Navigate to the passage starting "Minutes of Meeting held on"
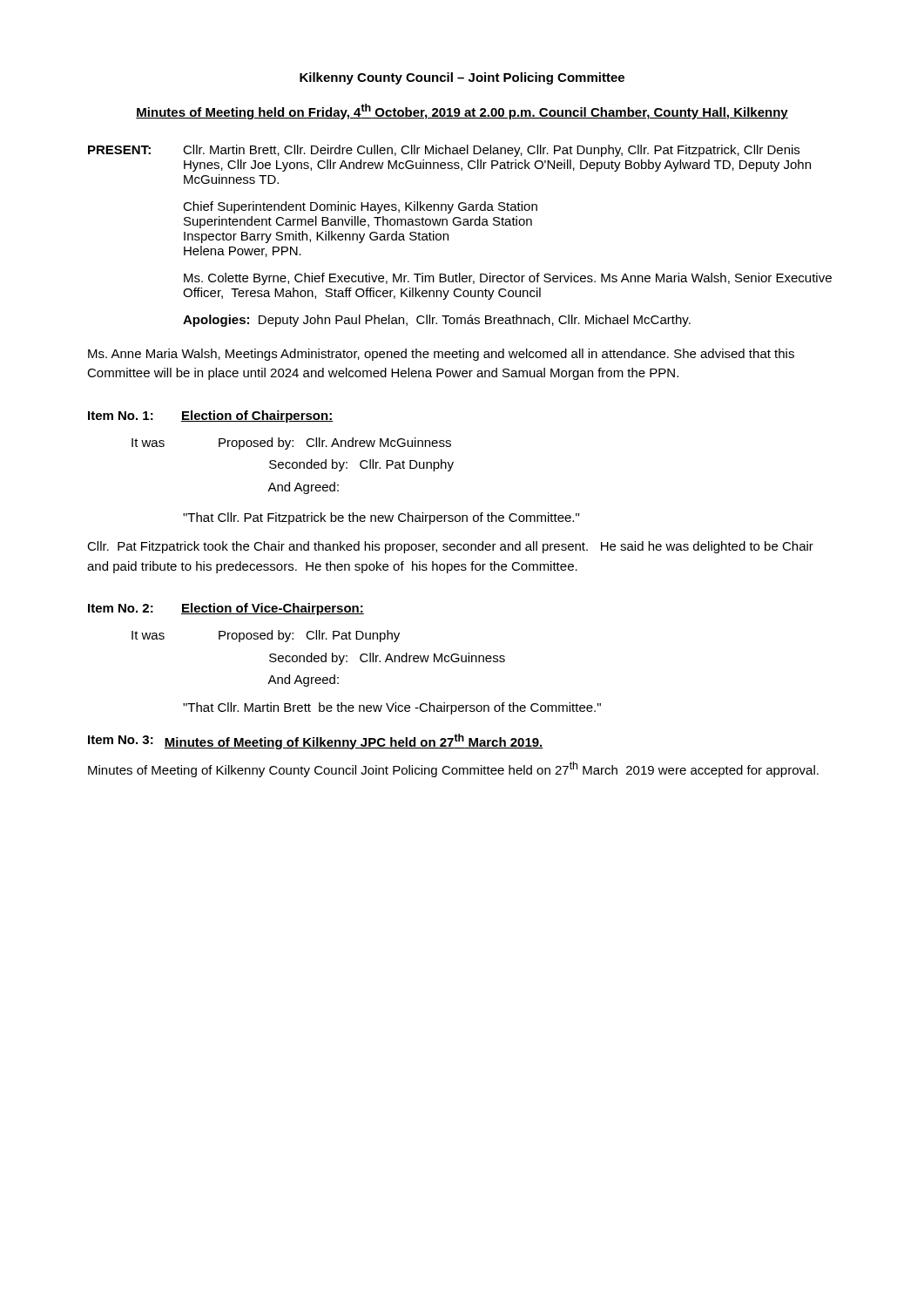 pyautogui.click(x=462, y=111)
